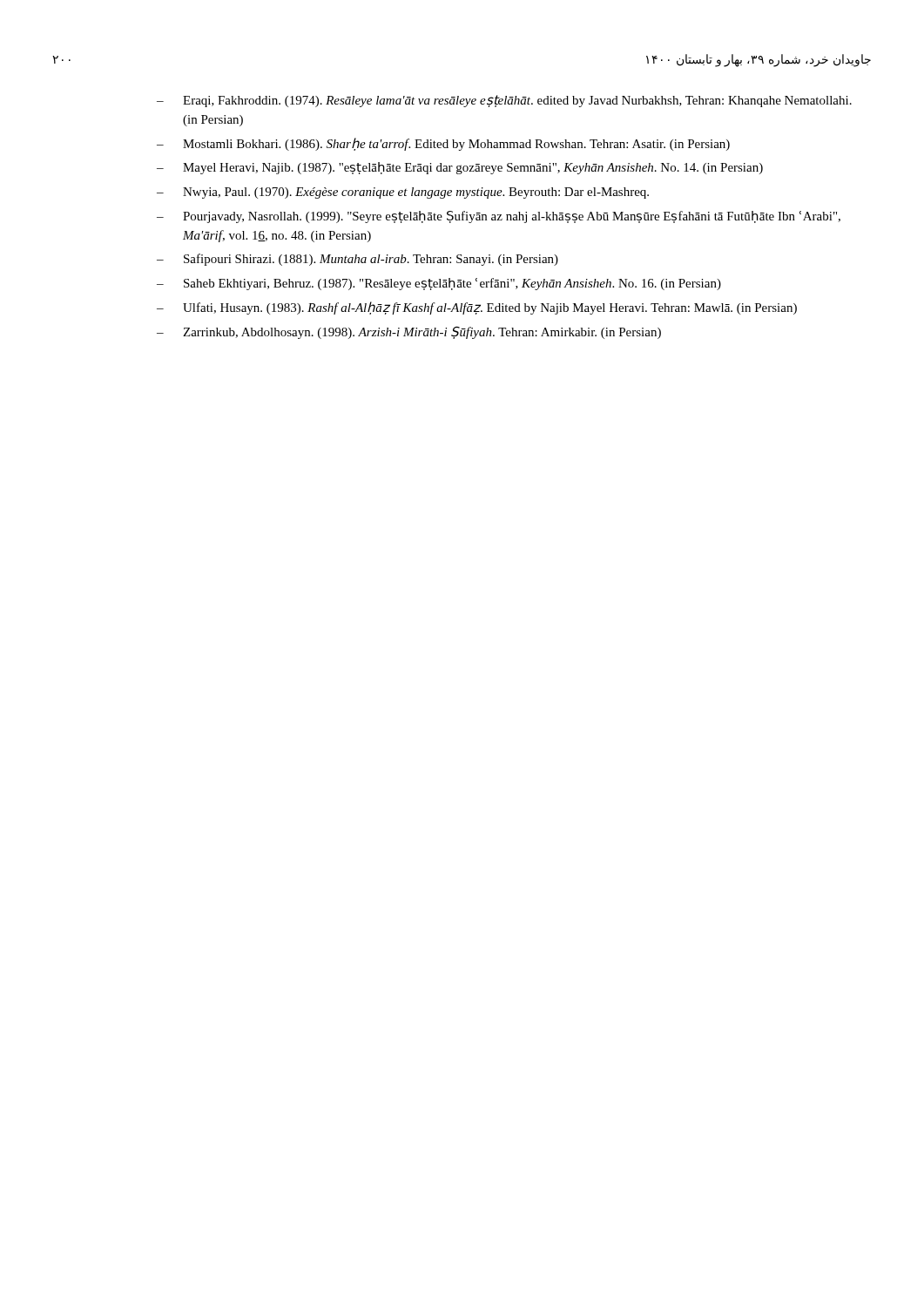Find the element starting "– Eraqi, Fakhroddin."
Viewport: 924px width, 1307px height.
pos(506,110)
